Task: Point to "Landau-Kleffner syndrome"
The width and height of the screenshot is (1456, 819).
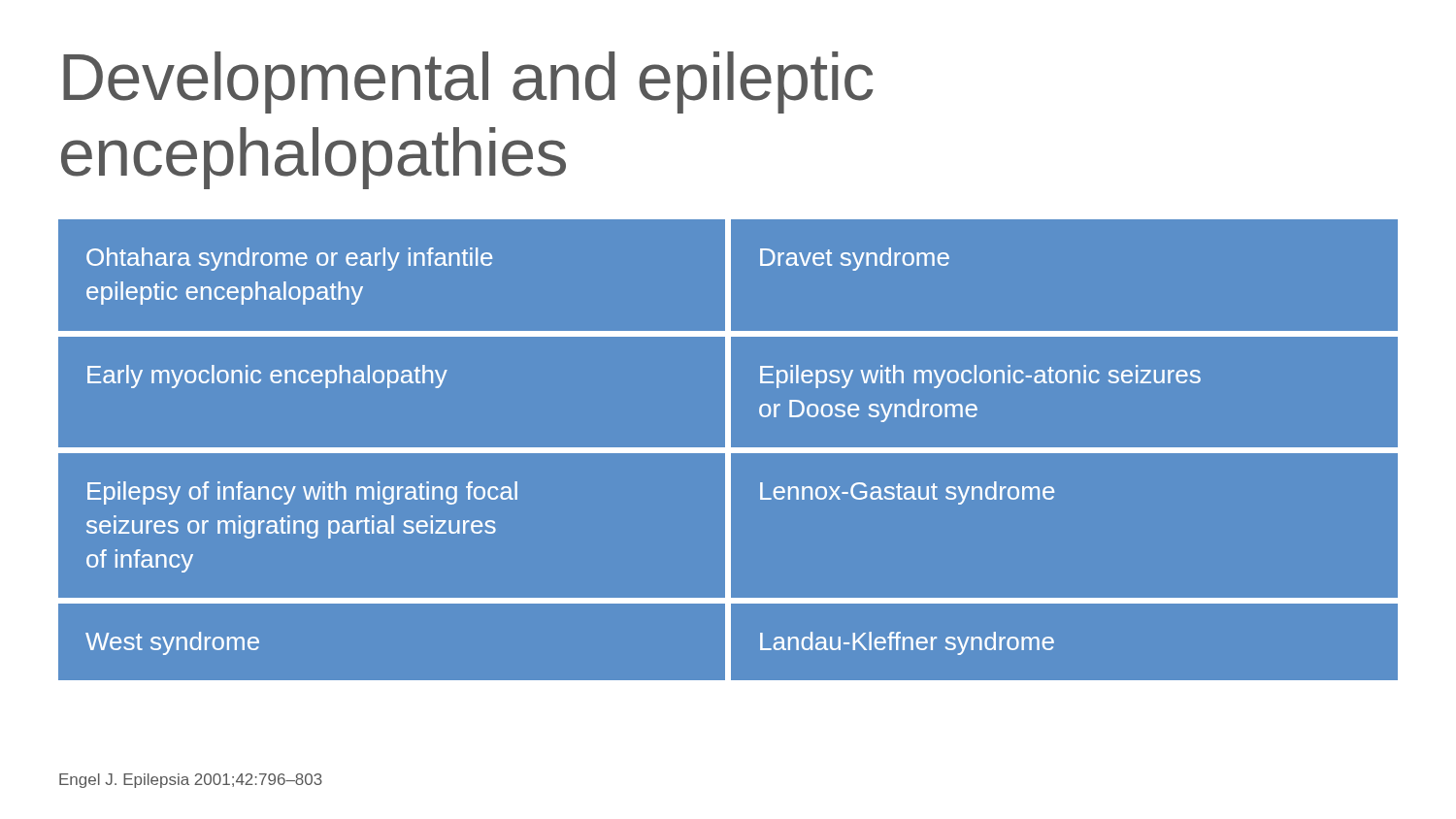Action: point(907,641)
